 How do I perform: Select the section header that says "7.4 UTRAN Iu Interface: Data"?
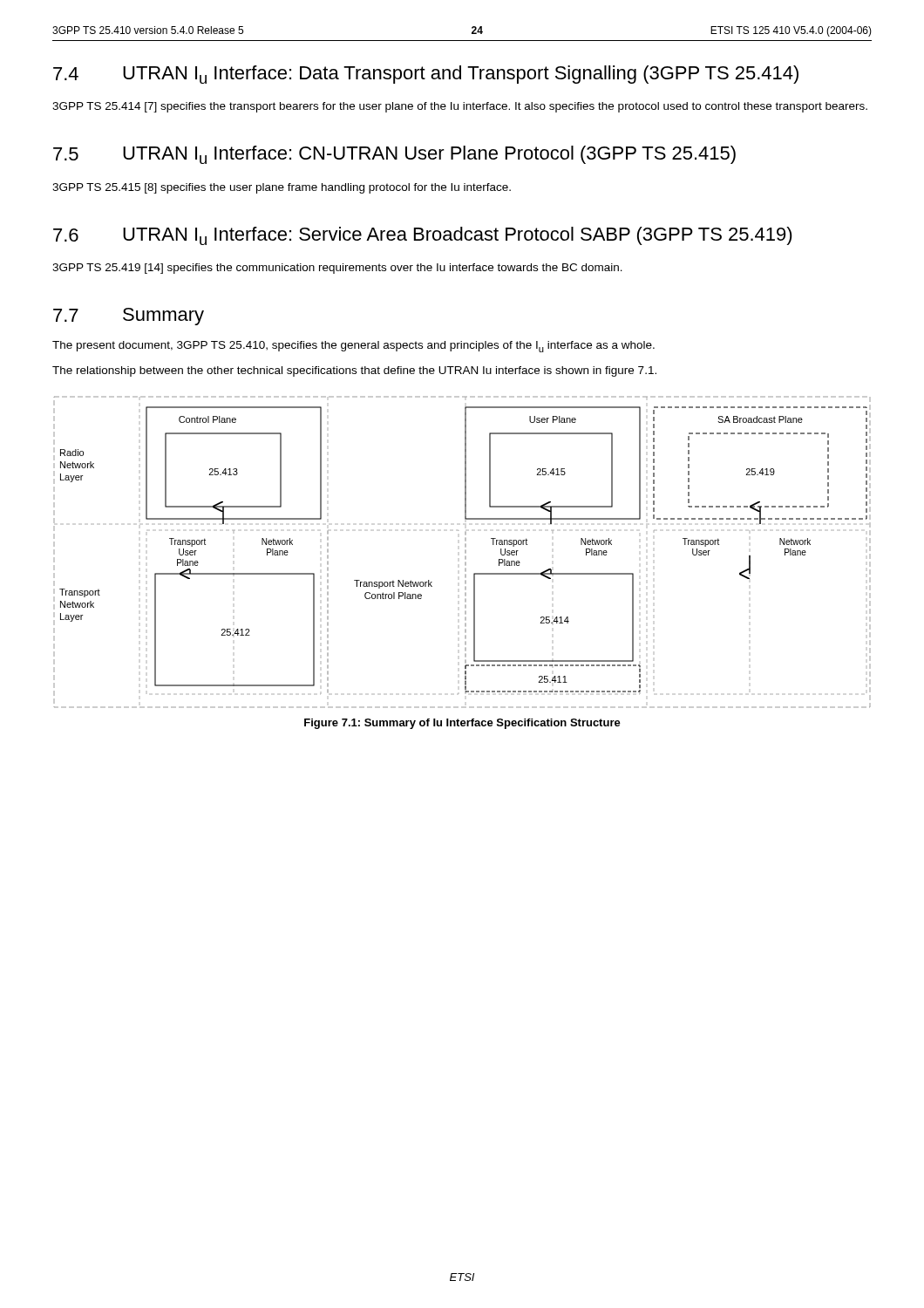426,75
